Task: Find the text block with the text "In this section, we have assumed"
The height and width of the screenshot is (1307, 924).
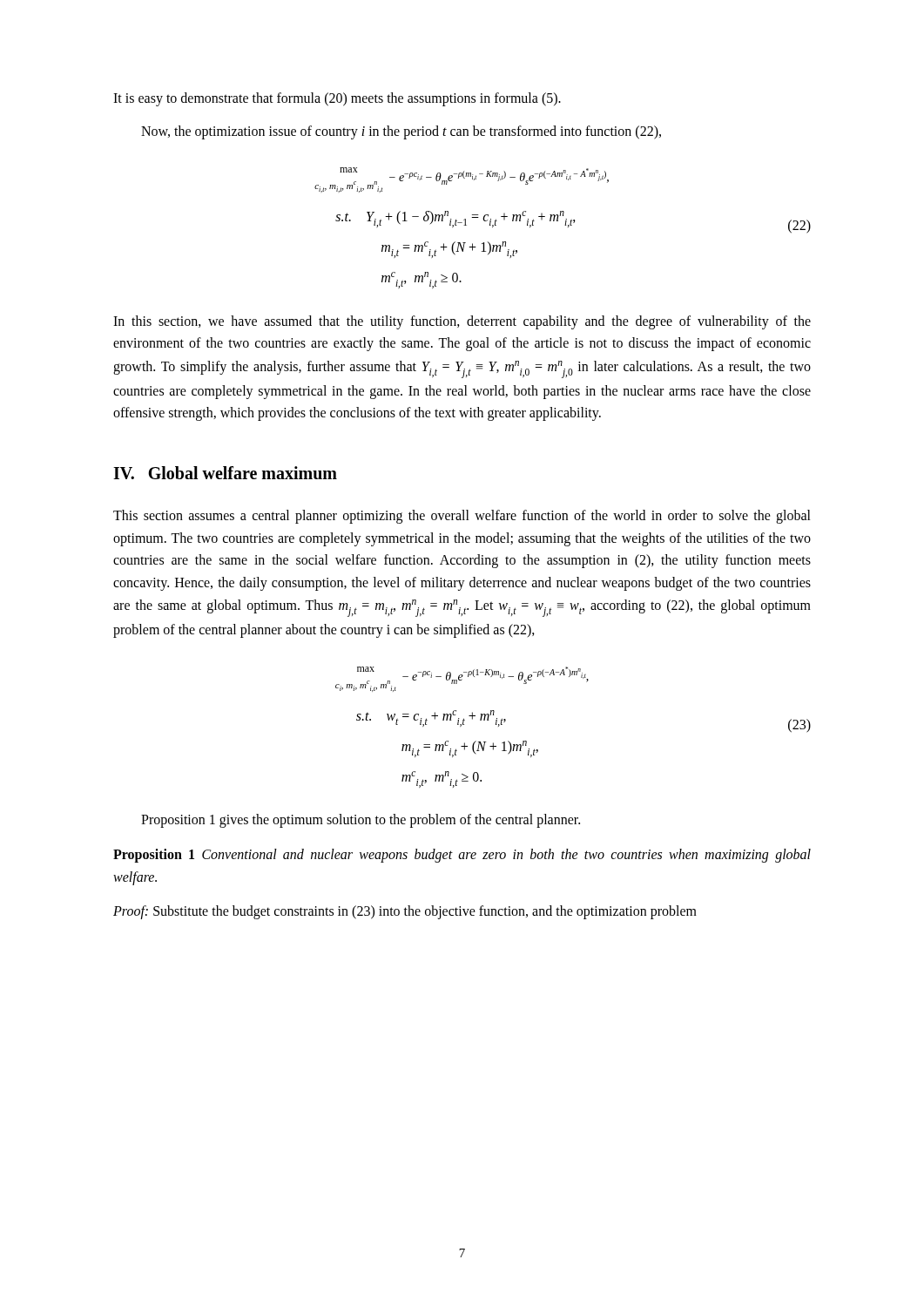Action: [x=462, y=367]
